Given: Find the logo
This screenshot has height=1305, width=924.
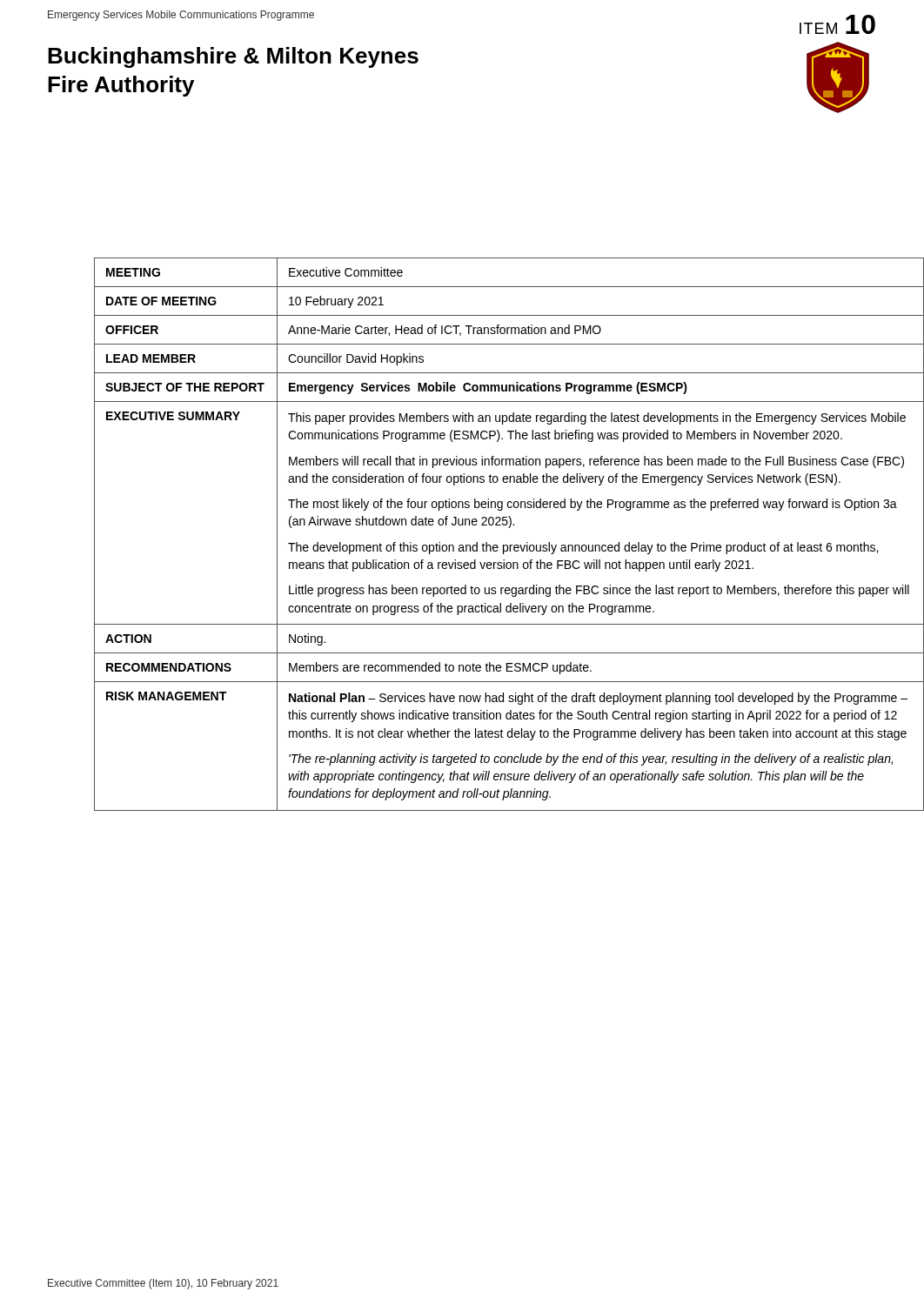Looking at the screenshot, I should point(838,77).
